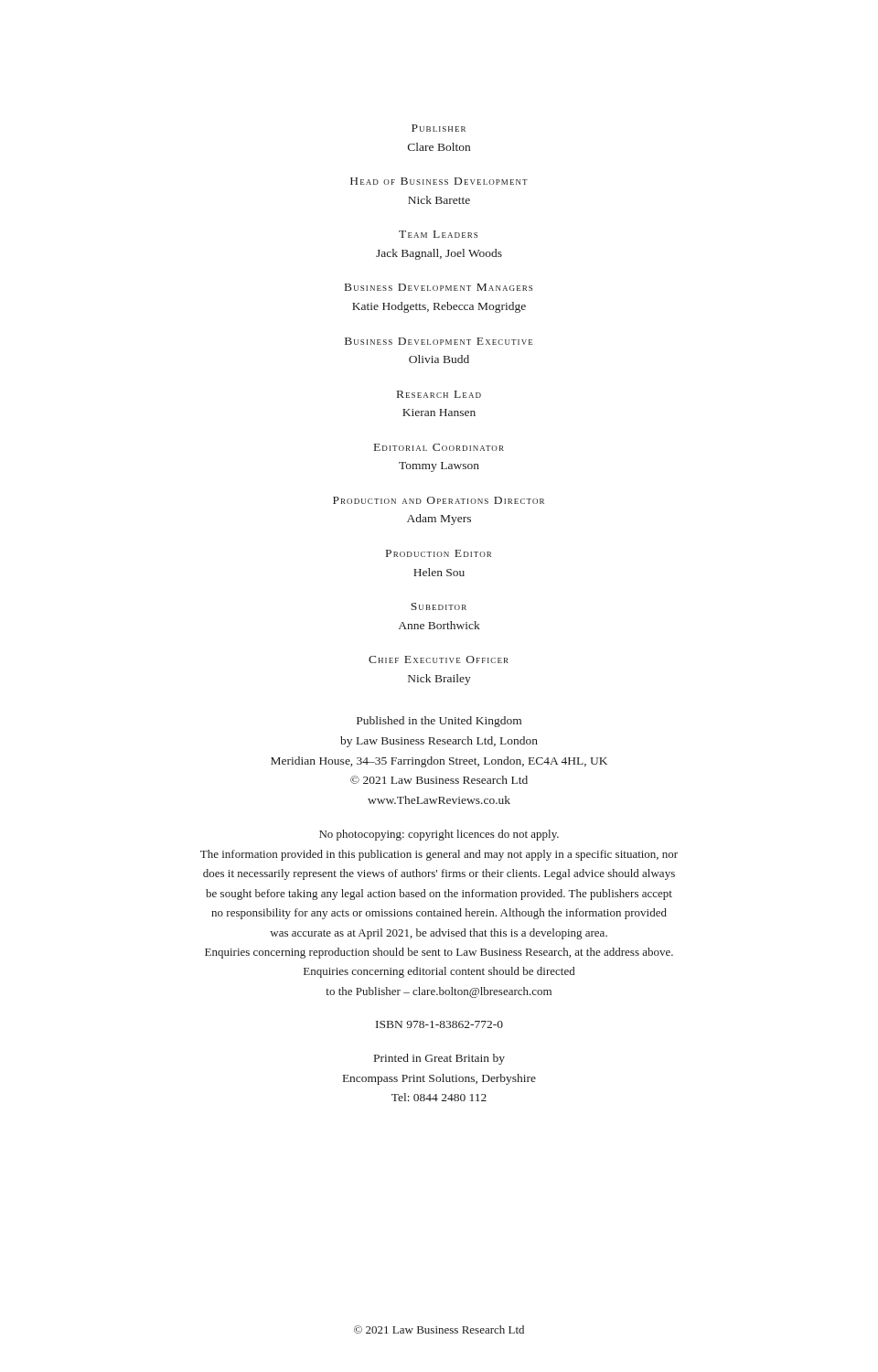
Task: Find the text starting "Published in the United"
Action: point(439,760)
